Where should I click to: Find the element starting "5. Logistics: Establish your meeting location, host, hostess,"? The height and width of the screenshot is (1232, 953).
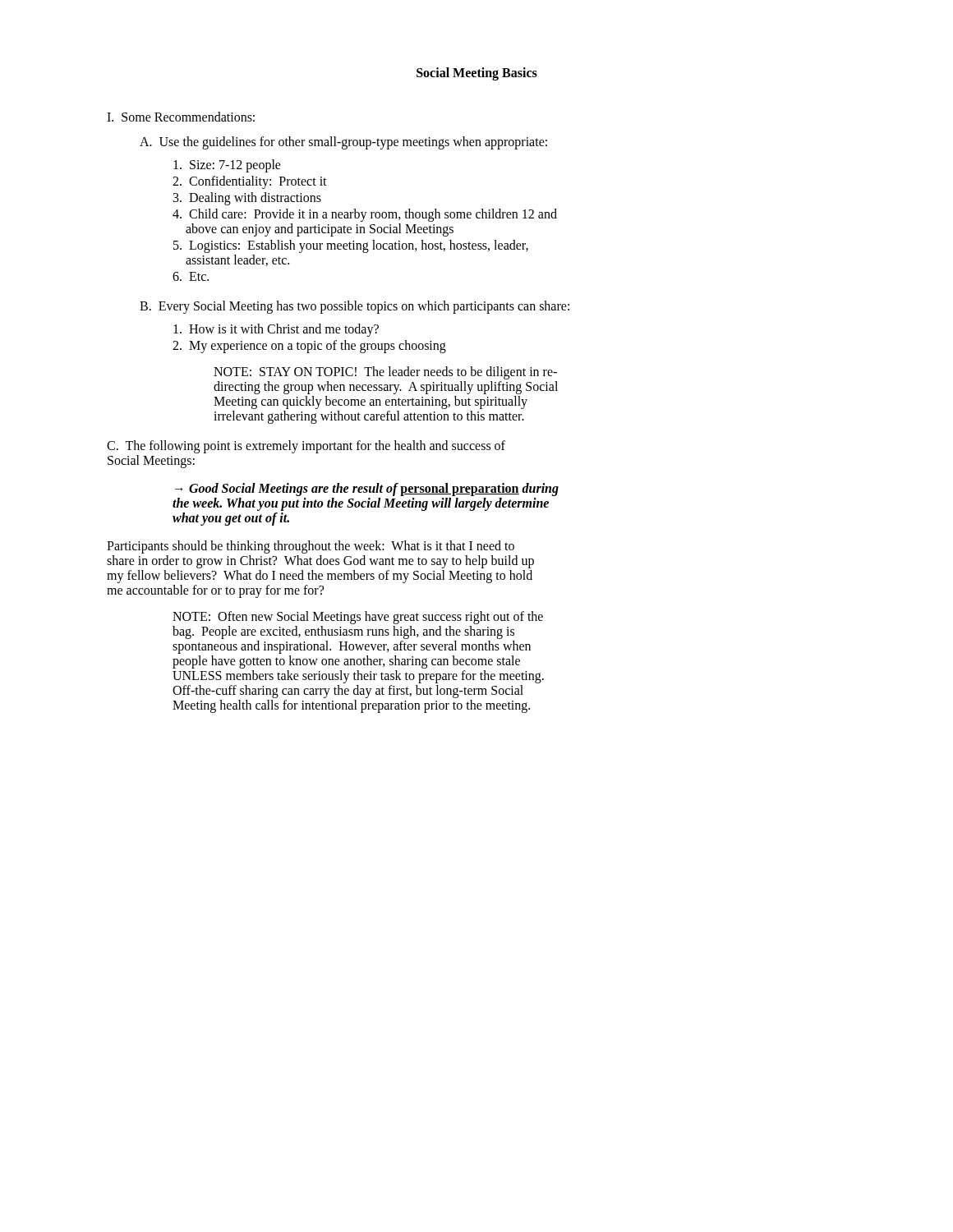point(351,253)
